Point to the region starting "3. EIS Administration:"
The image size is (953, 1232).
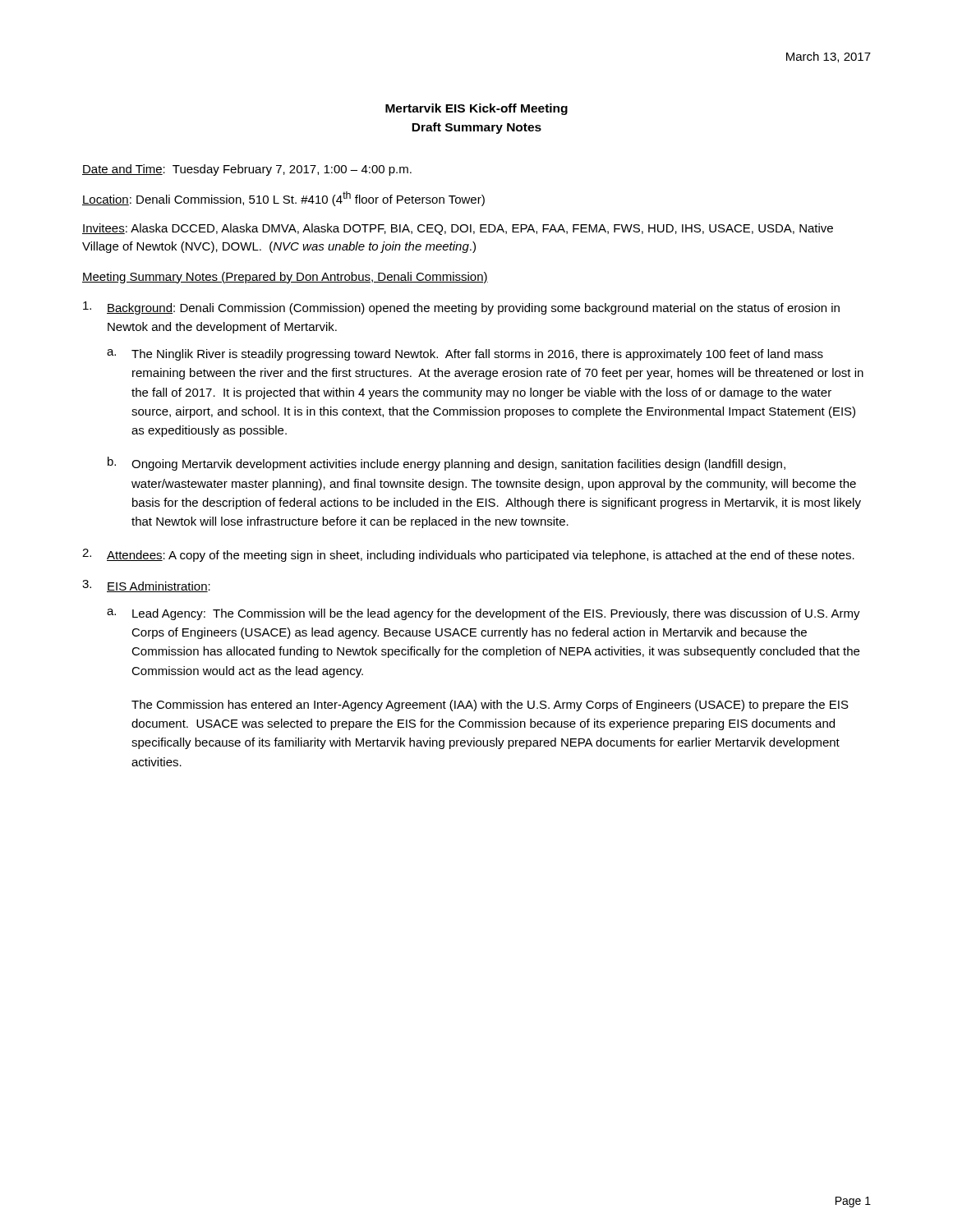146,586
